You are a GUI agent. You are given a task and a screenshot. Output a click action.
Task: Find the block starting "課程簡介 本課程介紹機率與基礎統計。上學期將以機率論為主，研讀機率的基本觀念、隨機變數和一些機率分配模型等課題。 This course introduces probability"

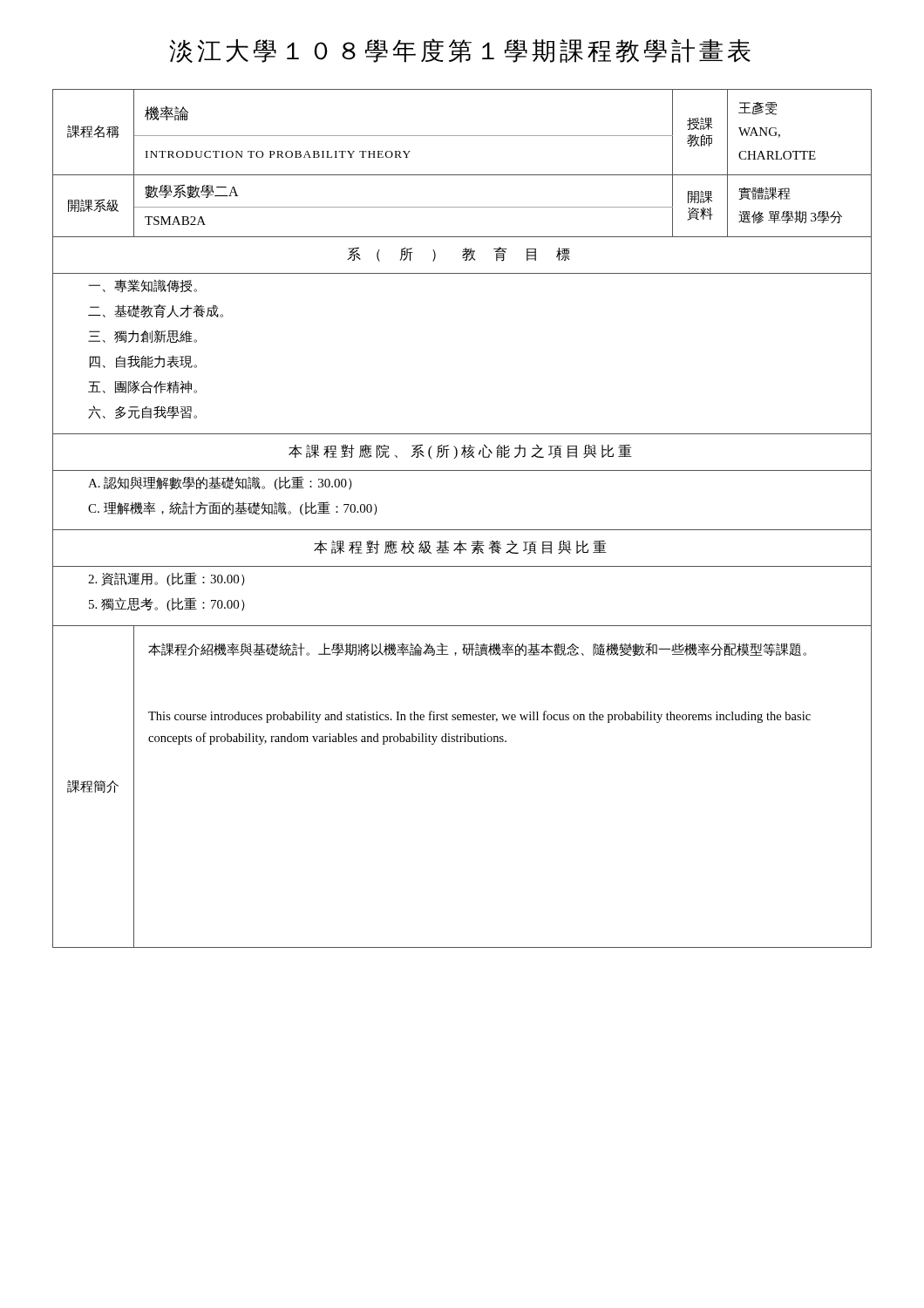tap(462, 787)
